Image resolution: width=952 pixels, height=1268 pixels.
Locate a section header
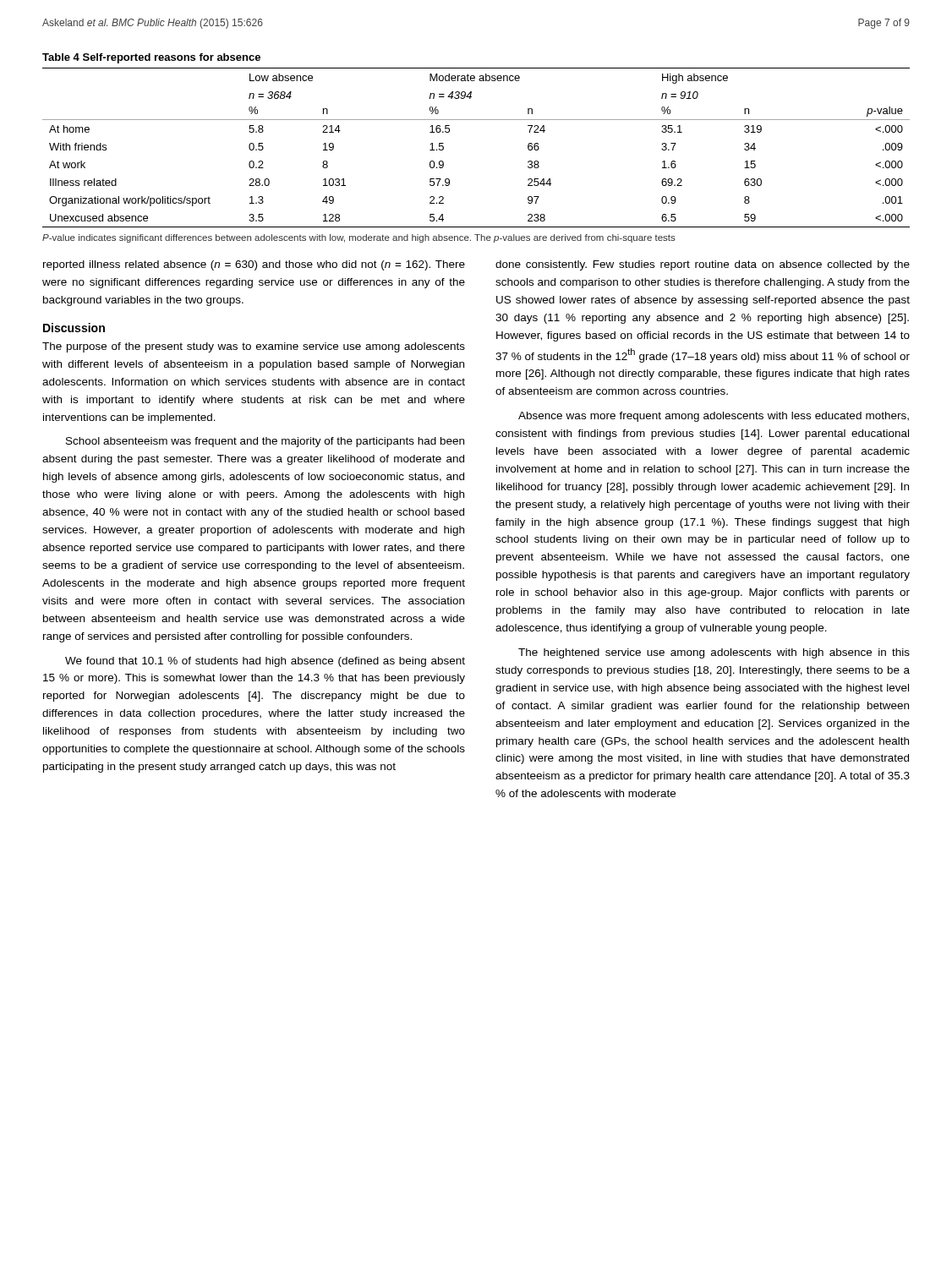point(74,328)
